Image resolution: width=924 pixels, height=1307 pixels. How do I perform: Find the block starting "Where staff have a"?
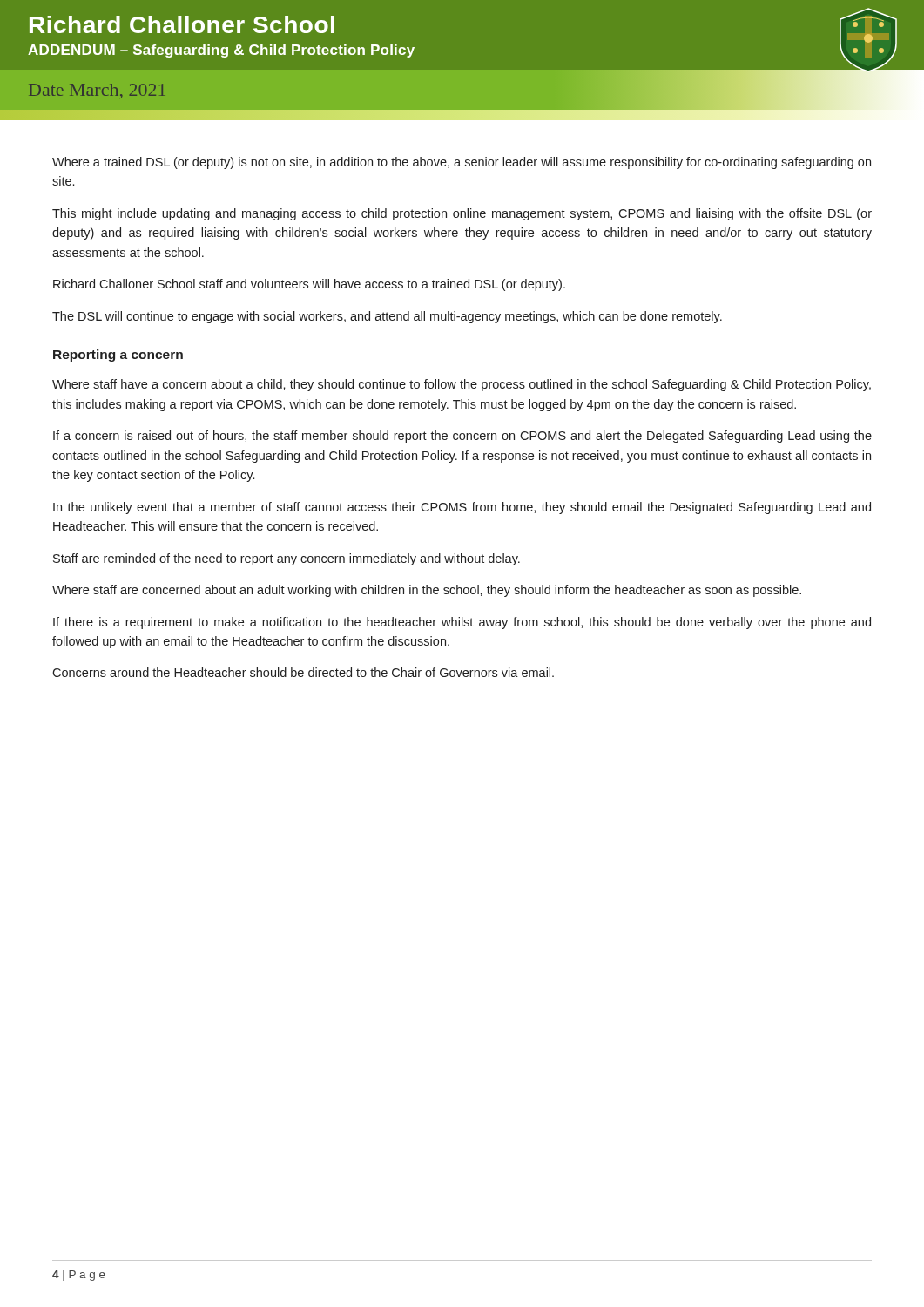(x=462, y=394)
